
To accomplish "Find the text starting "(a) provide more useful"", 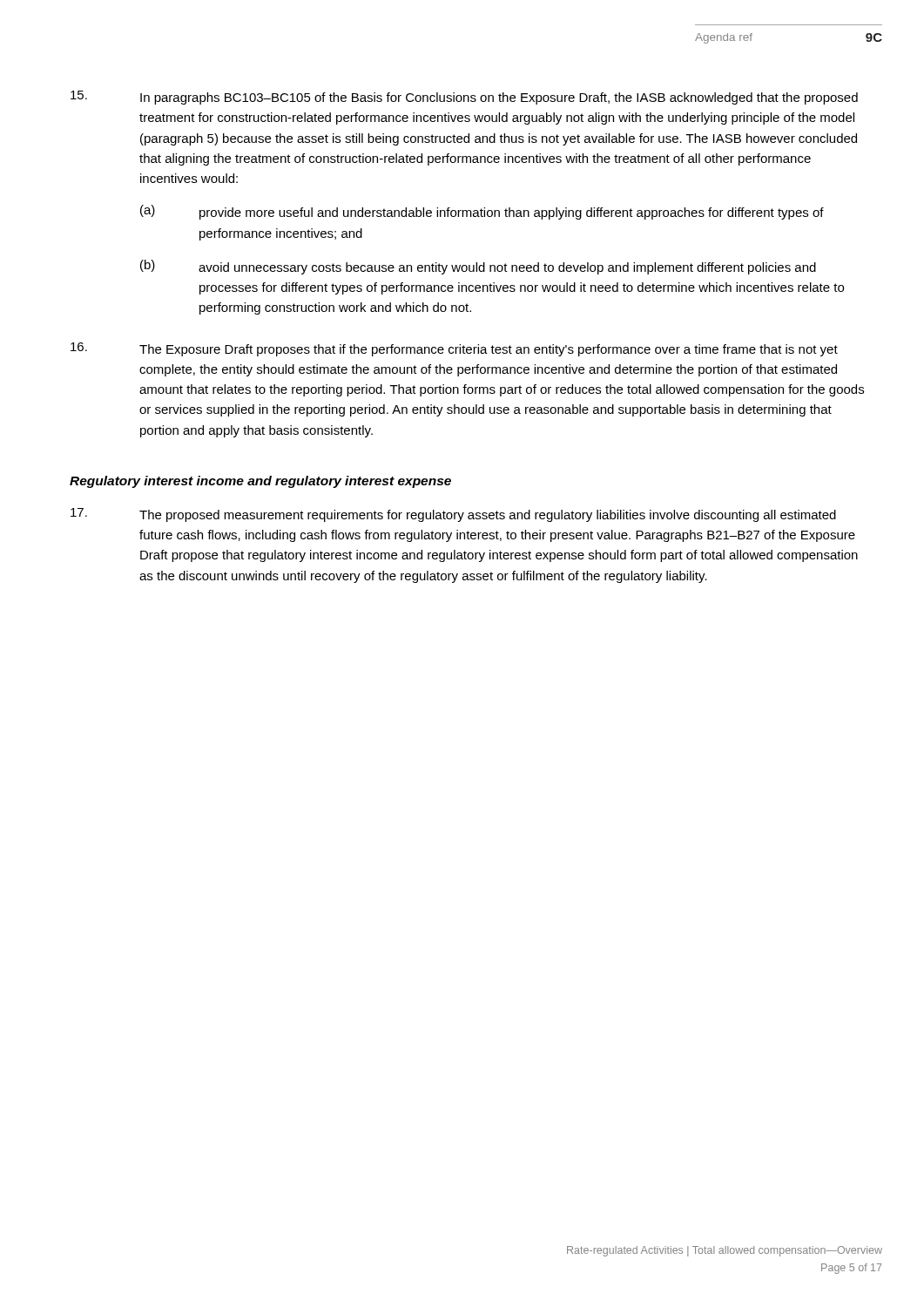I will [506, 223].
